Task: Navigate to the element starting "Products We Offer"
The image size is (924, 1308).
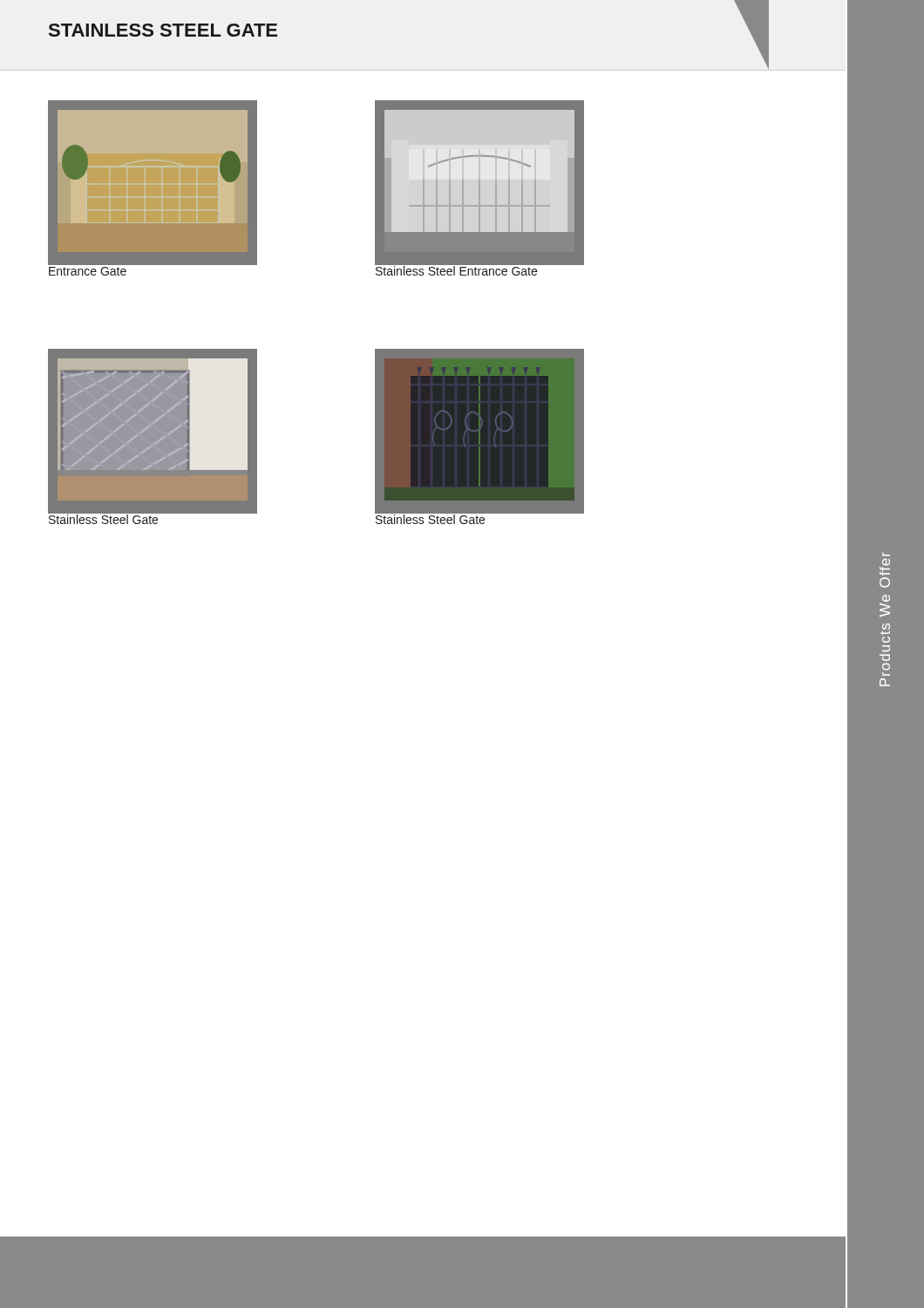Action: 885,619
